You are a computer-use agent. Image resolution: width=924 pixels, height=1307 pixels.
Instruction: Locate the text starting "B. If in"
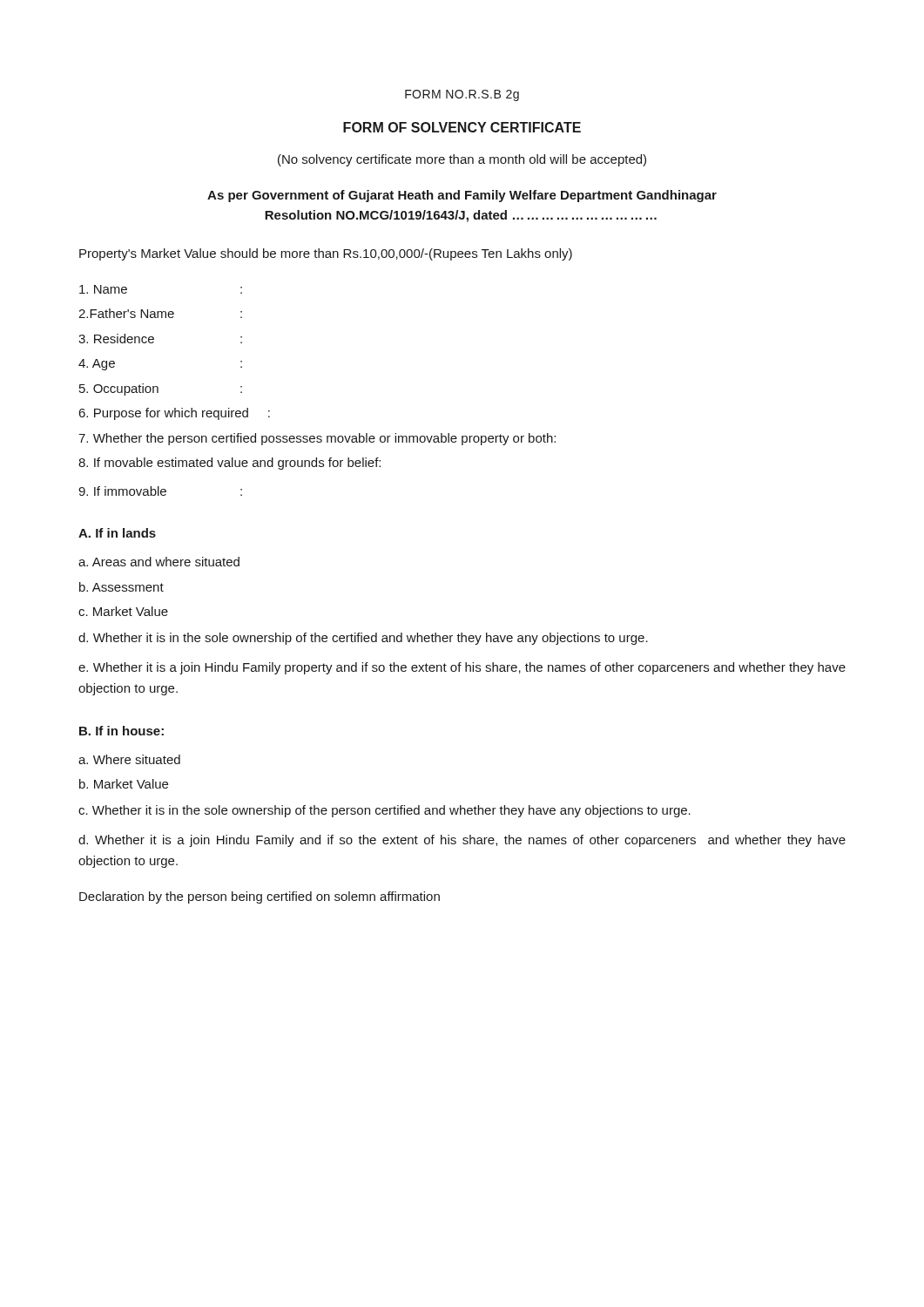point(122,730)
